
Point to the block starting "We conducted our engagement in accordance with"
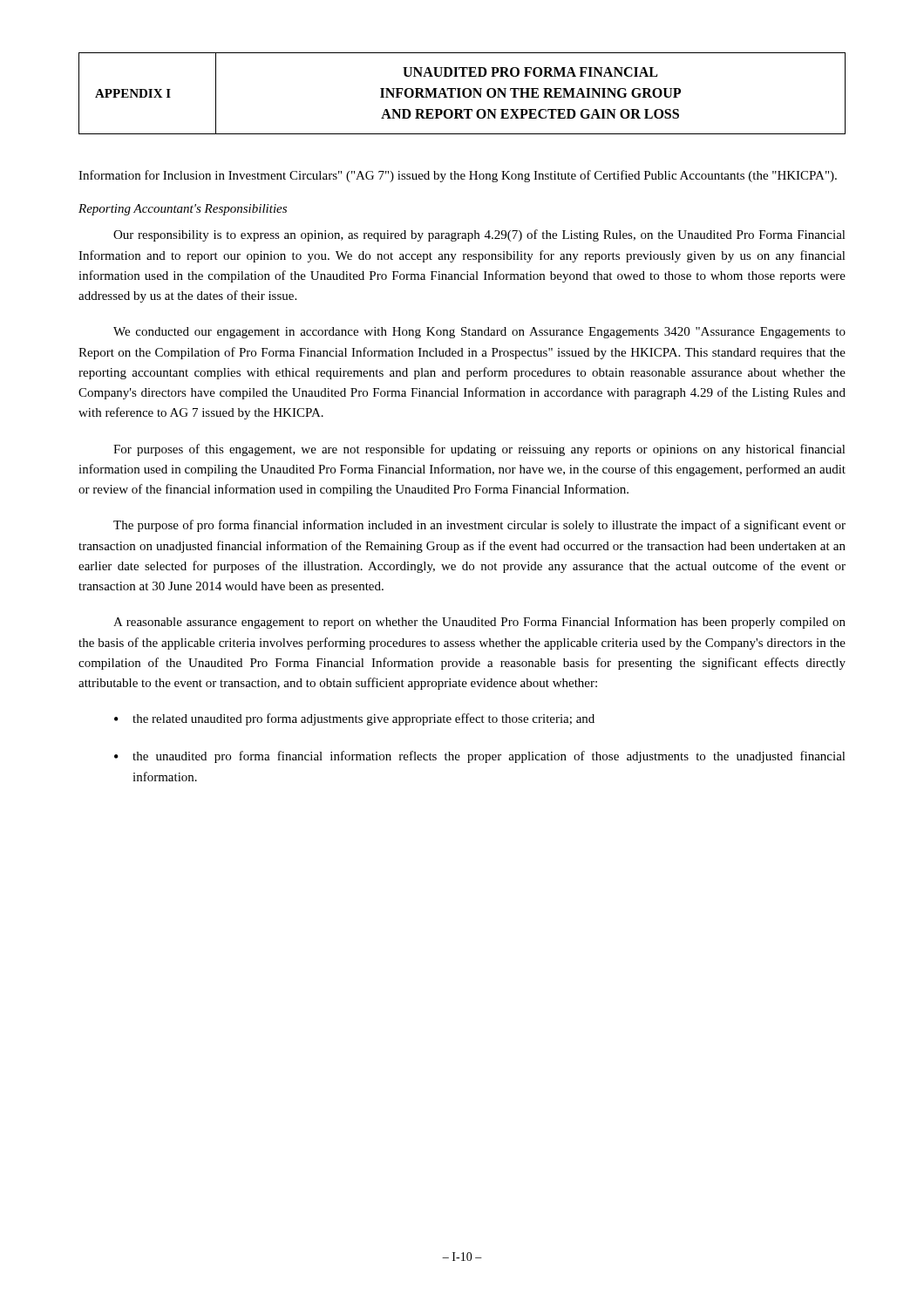(x=462, y=372)
